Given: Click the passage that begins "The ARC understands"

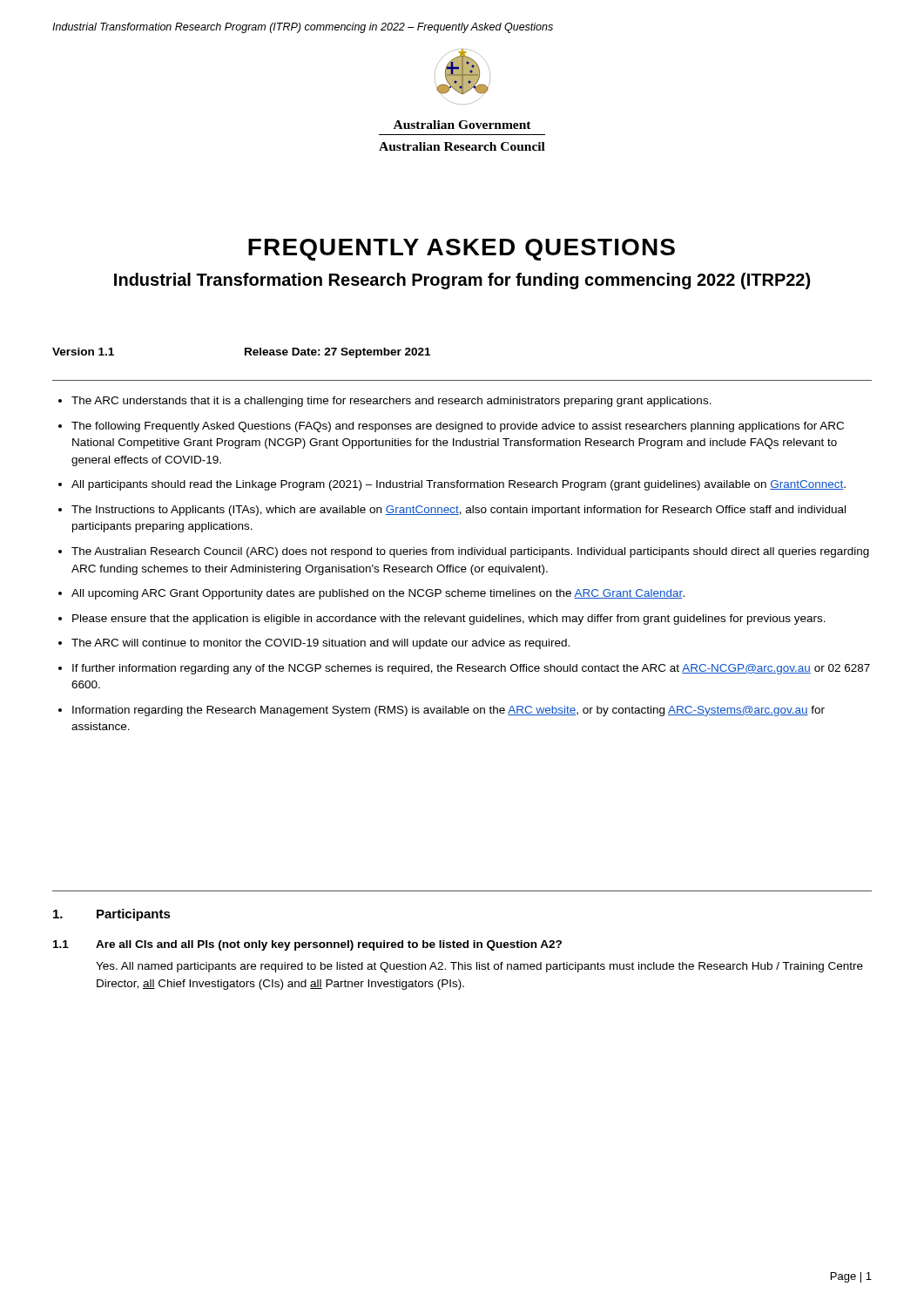Looking at the screenshot, I should tap(392, 400).
